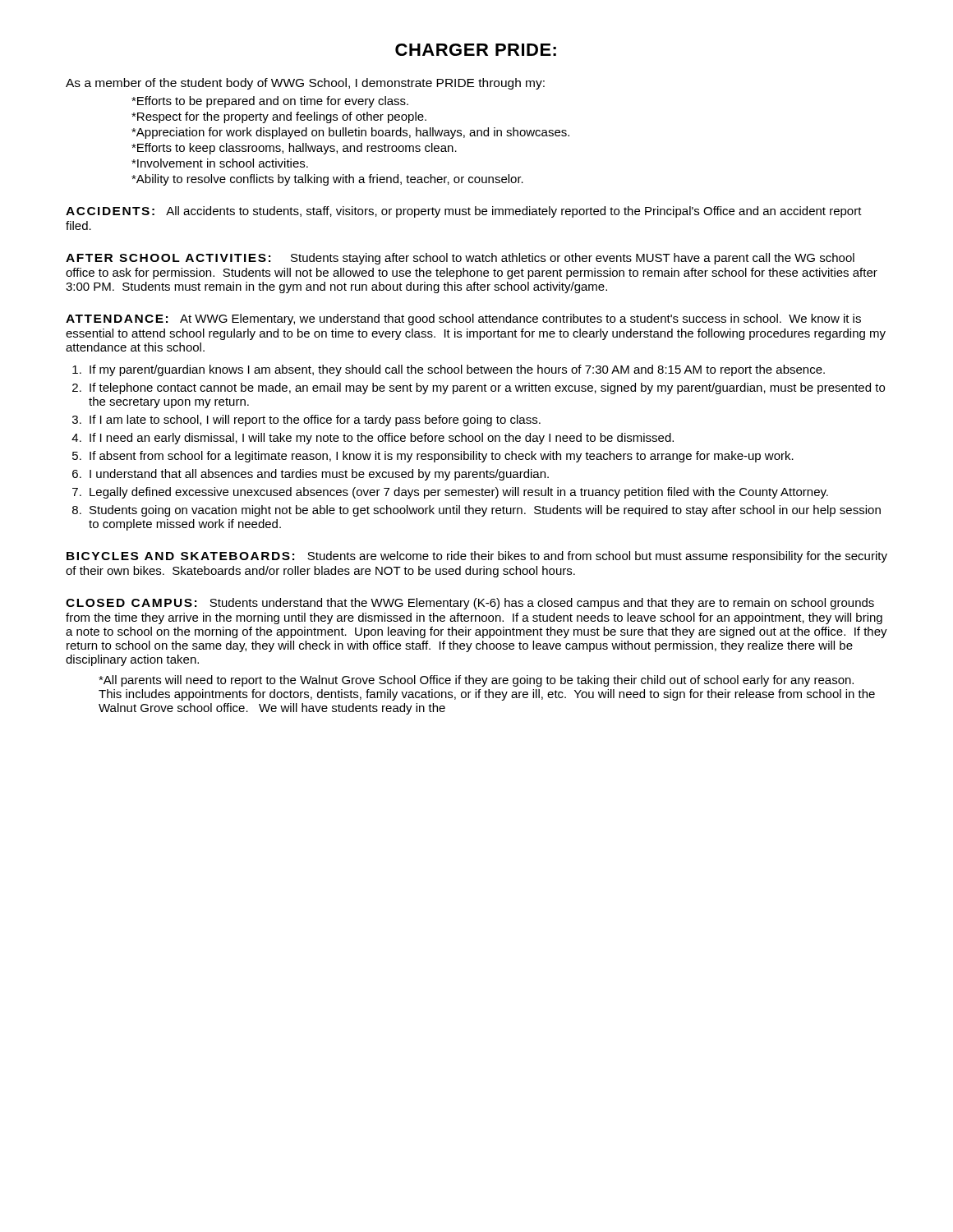Locate the list item that says "If my parent/guardian knows I am absent, they"
Viewport: 953px width, 1232px height.
pos(457,369)
